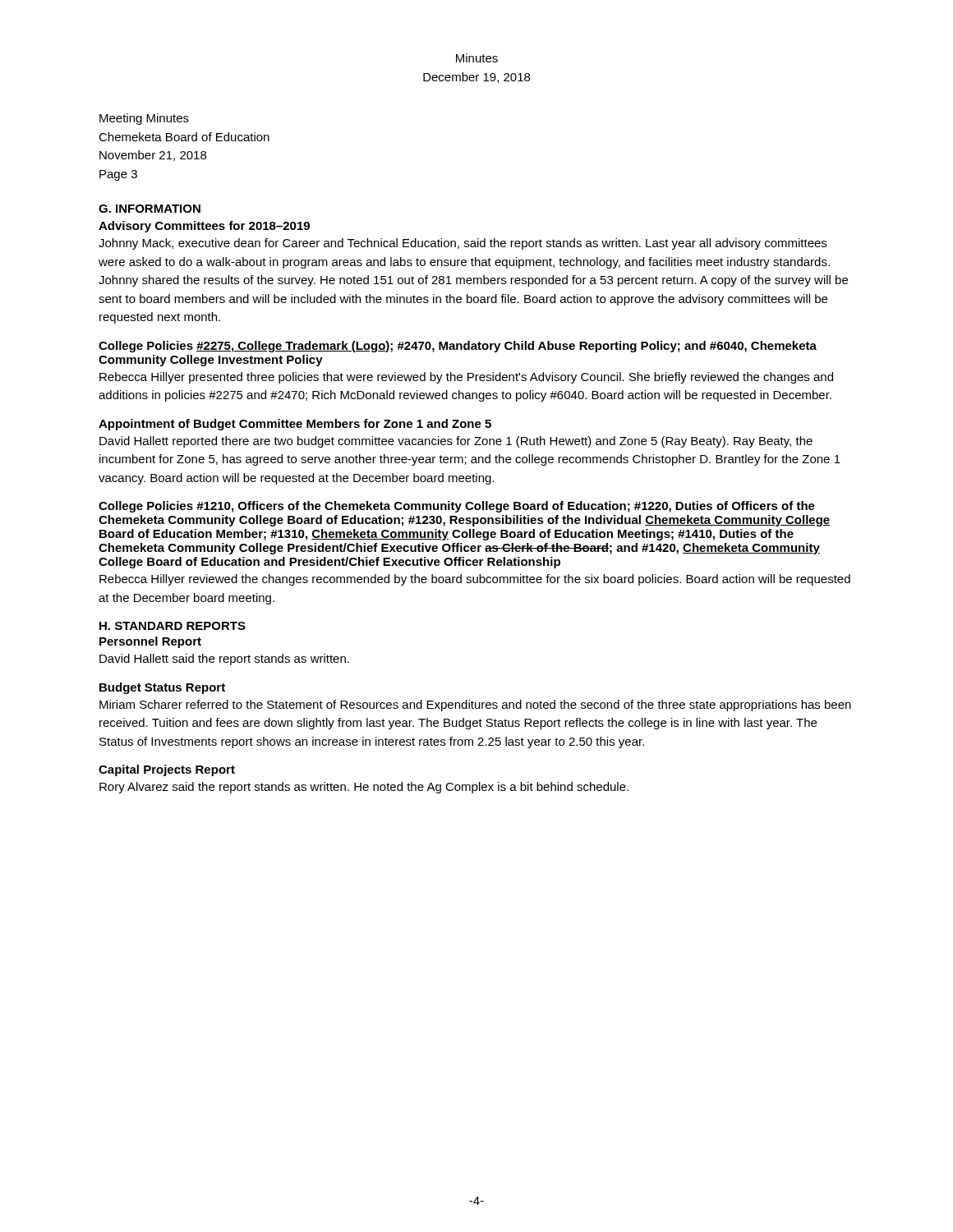Where does it say "Personnel Report"?
953x1232 pixels.
pyautogui.click(x=150, y=641)
